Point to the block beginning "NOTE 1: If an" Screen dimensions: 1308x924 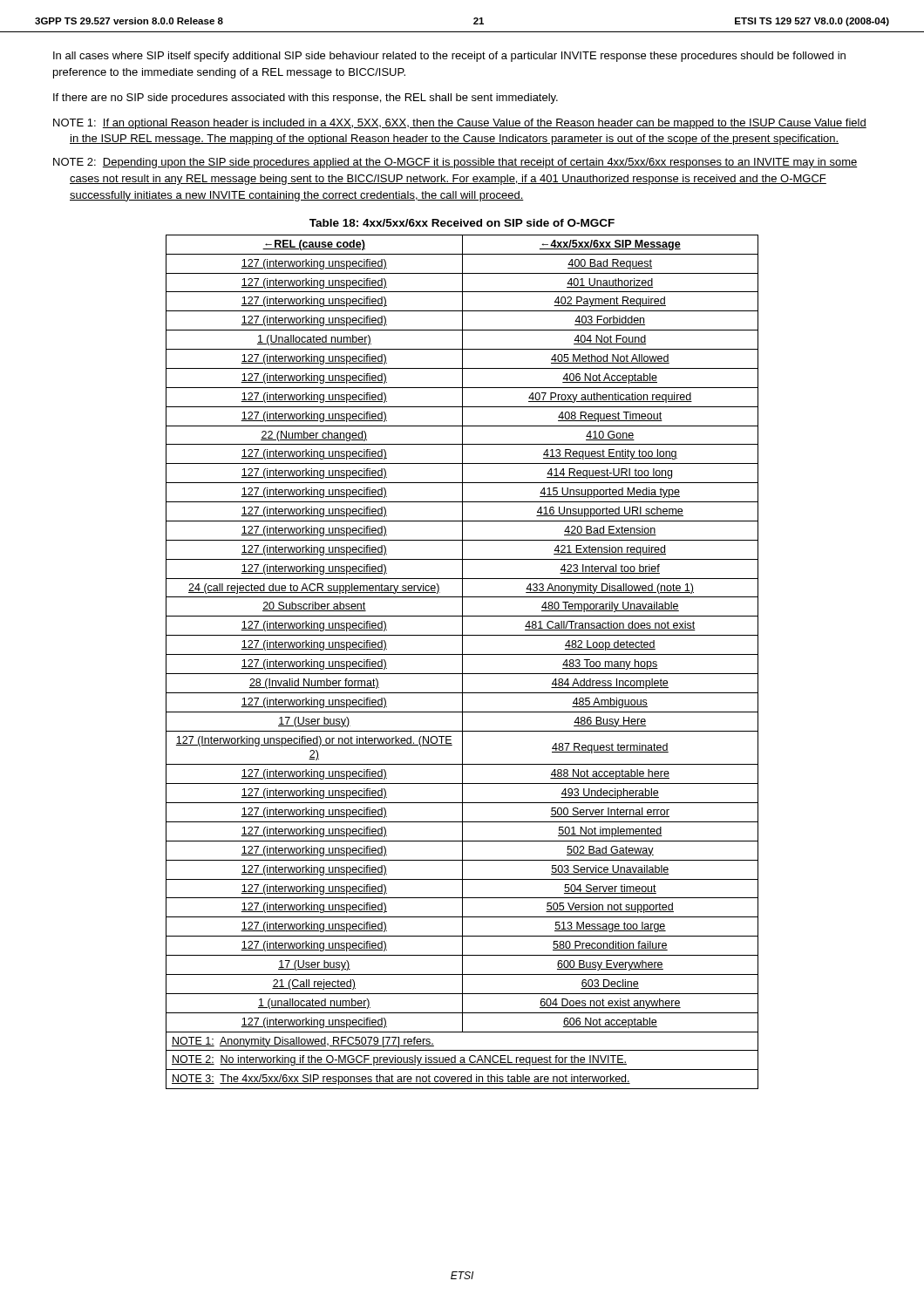(459, 130)
